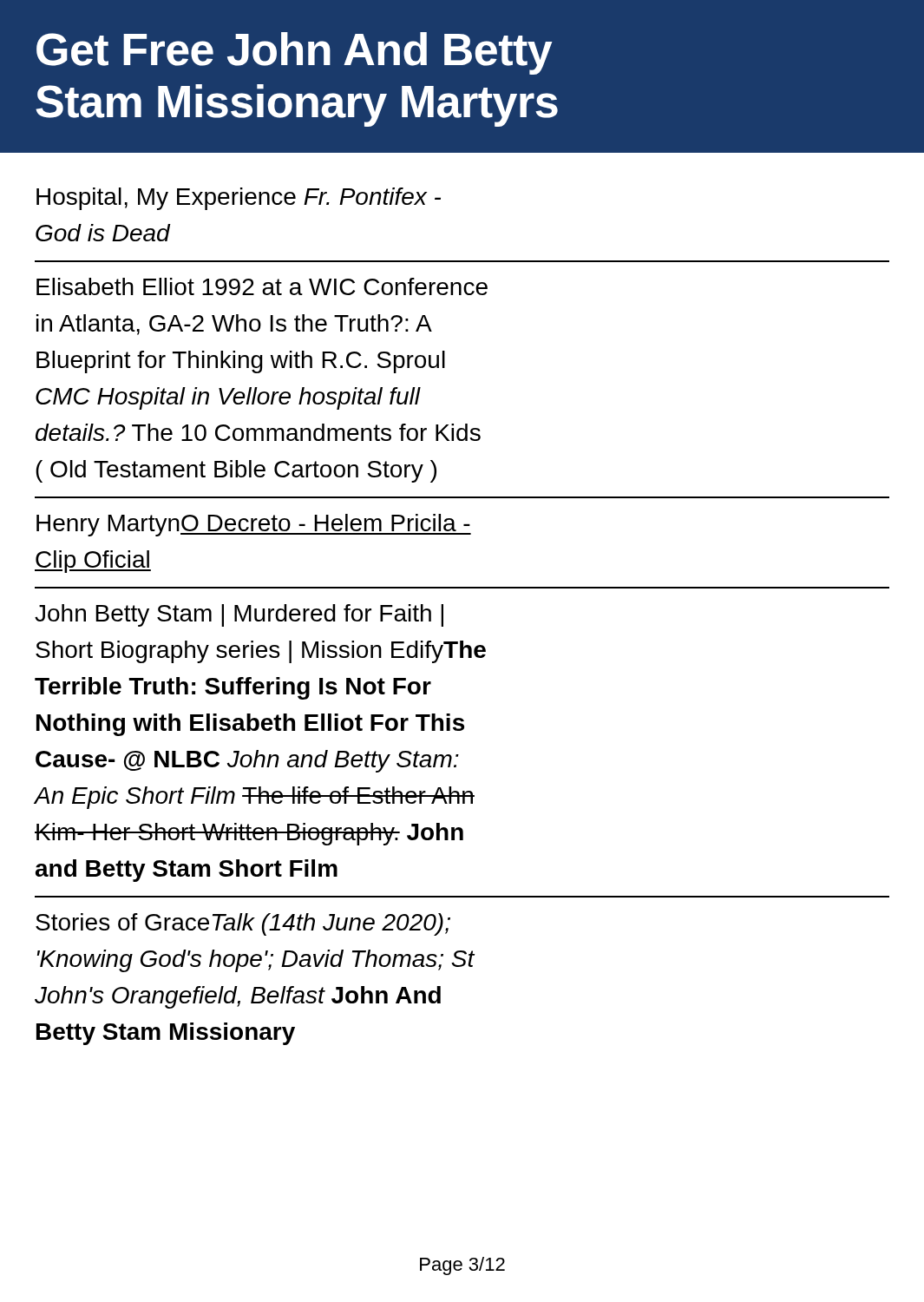Click on the element starting "Henry MartynO Decreto - Helem Pricila - Clip"
This screenshot has width=924, height=1302.
pyautogui.click(x=253, y=541)
